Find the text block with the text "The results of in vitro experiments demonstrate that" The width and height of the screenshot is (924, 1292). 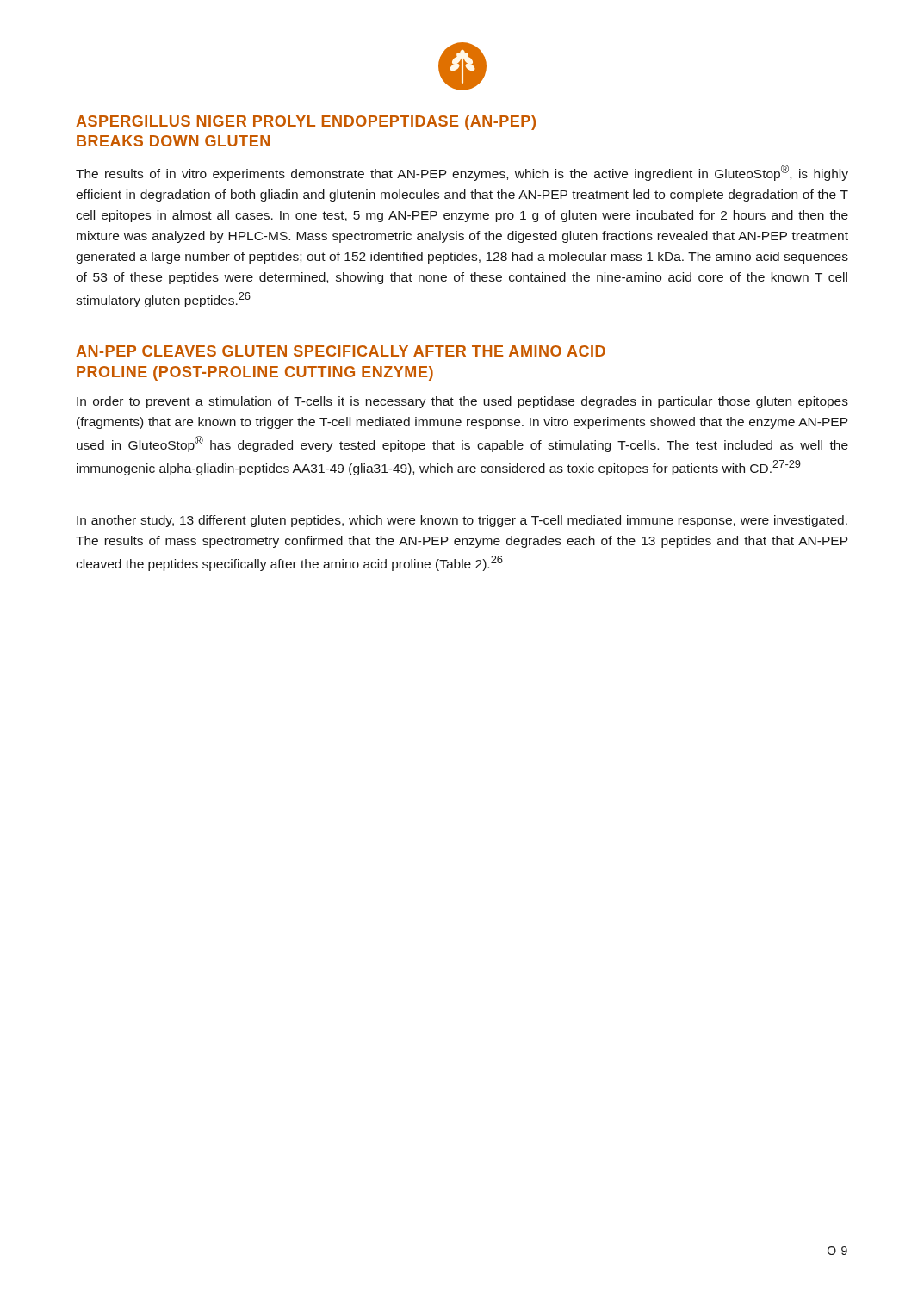[x=462, y=235]
